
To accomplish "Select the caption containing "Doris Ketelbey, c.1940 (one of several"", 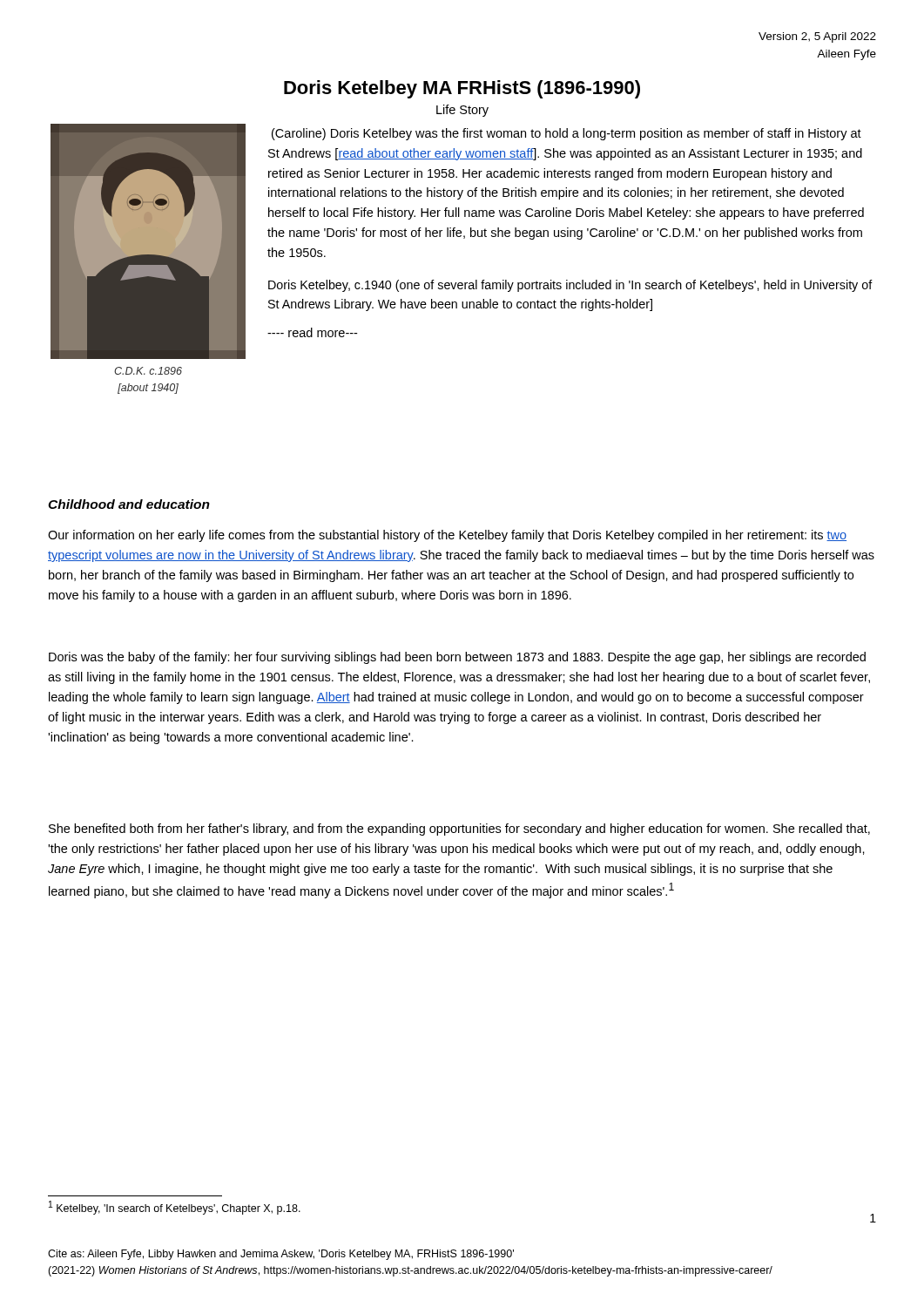I will (570, 295).
